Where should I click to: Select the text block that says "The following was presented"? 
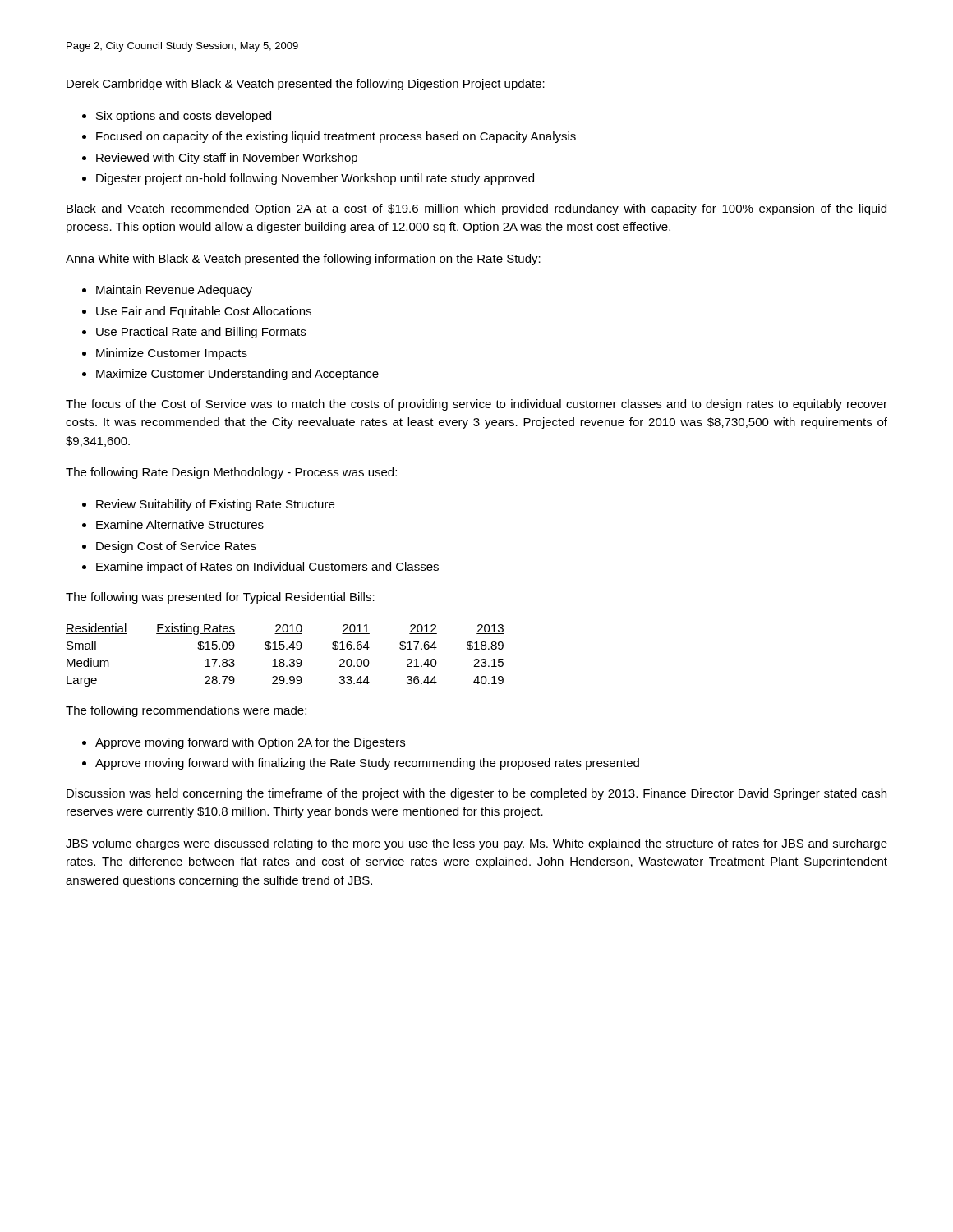pyautogui.click(x=220, y=596)
